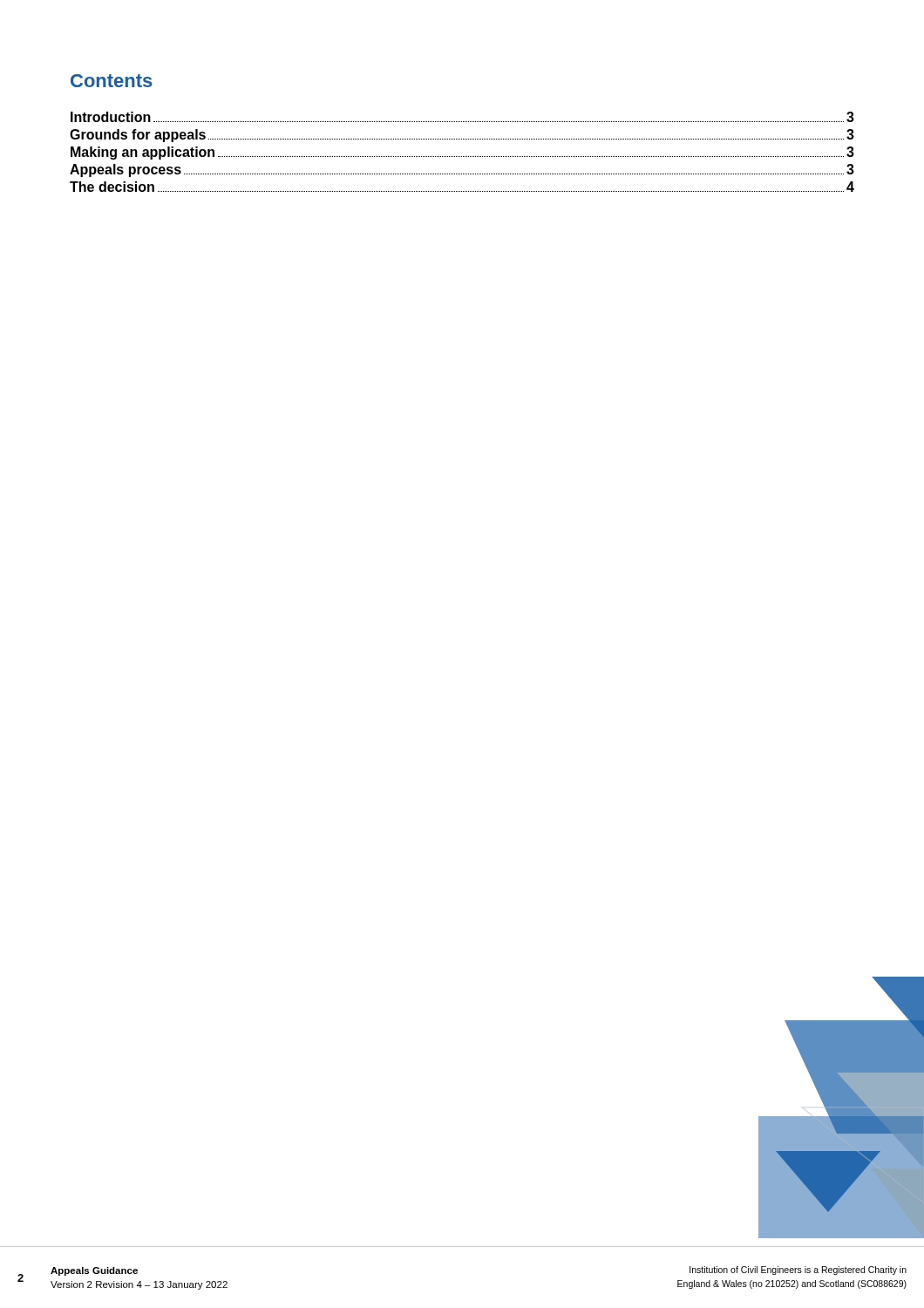Viewport: 924px width, 1308px height.
Task: Click on the list item containing "The decision 4"
Action: pos(462,187)
